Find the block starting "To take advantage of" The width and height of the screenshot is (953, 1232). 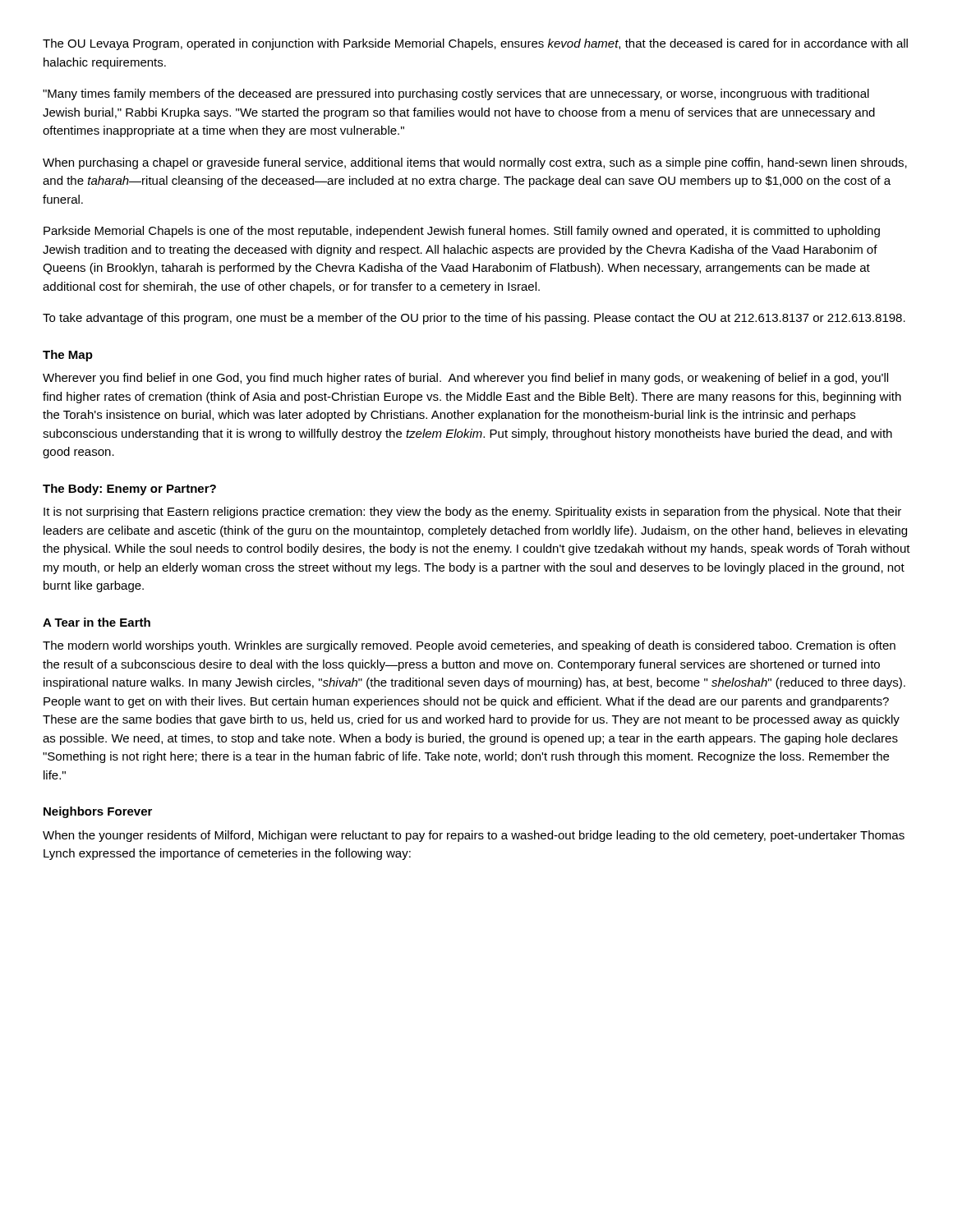click(474, 317)
